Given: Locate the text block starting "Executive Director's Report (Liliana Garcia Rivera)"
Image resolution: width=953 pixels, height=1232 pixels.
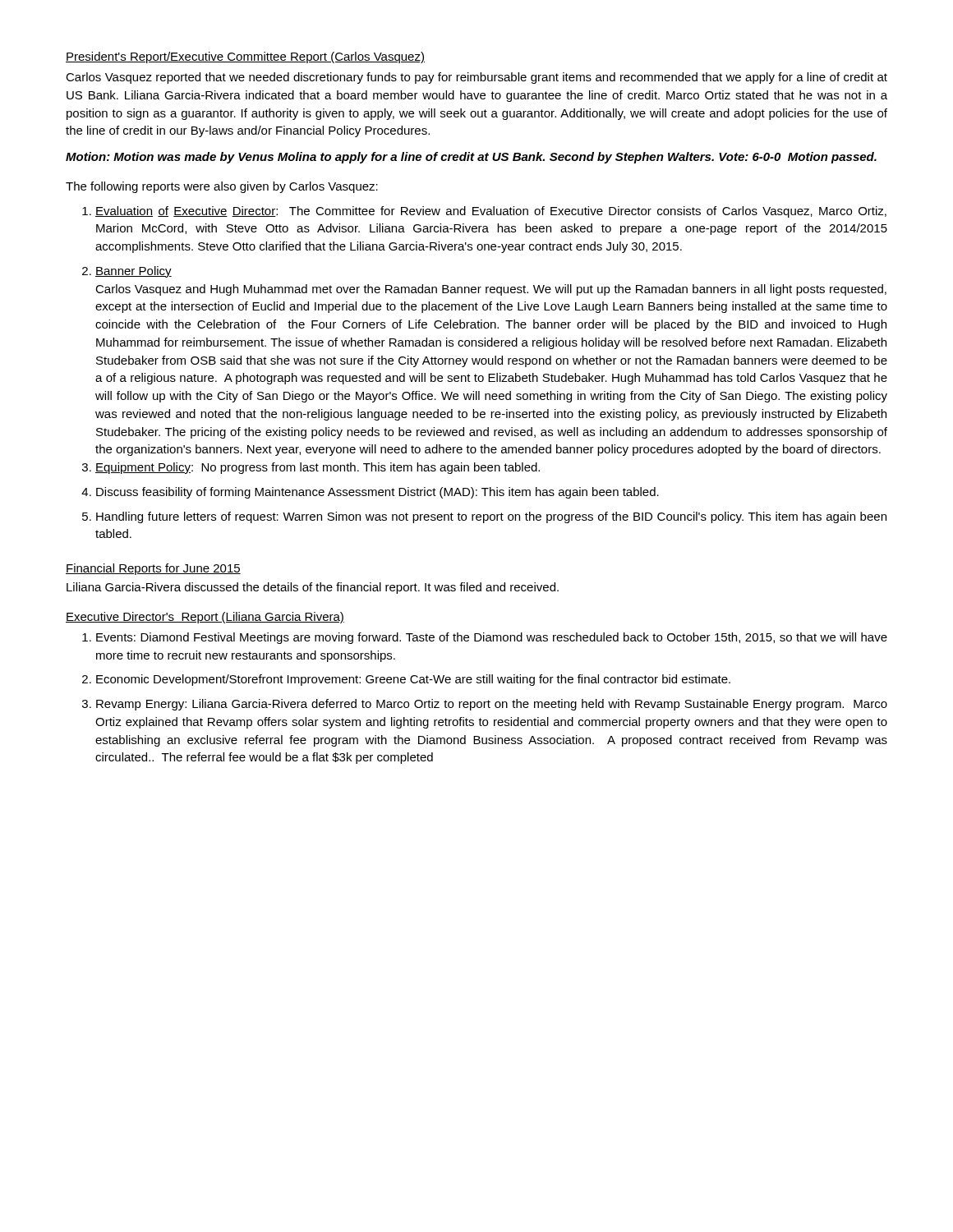Looking at the screenshot, I should 205,616.
